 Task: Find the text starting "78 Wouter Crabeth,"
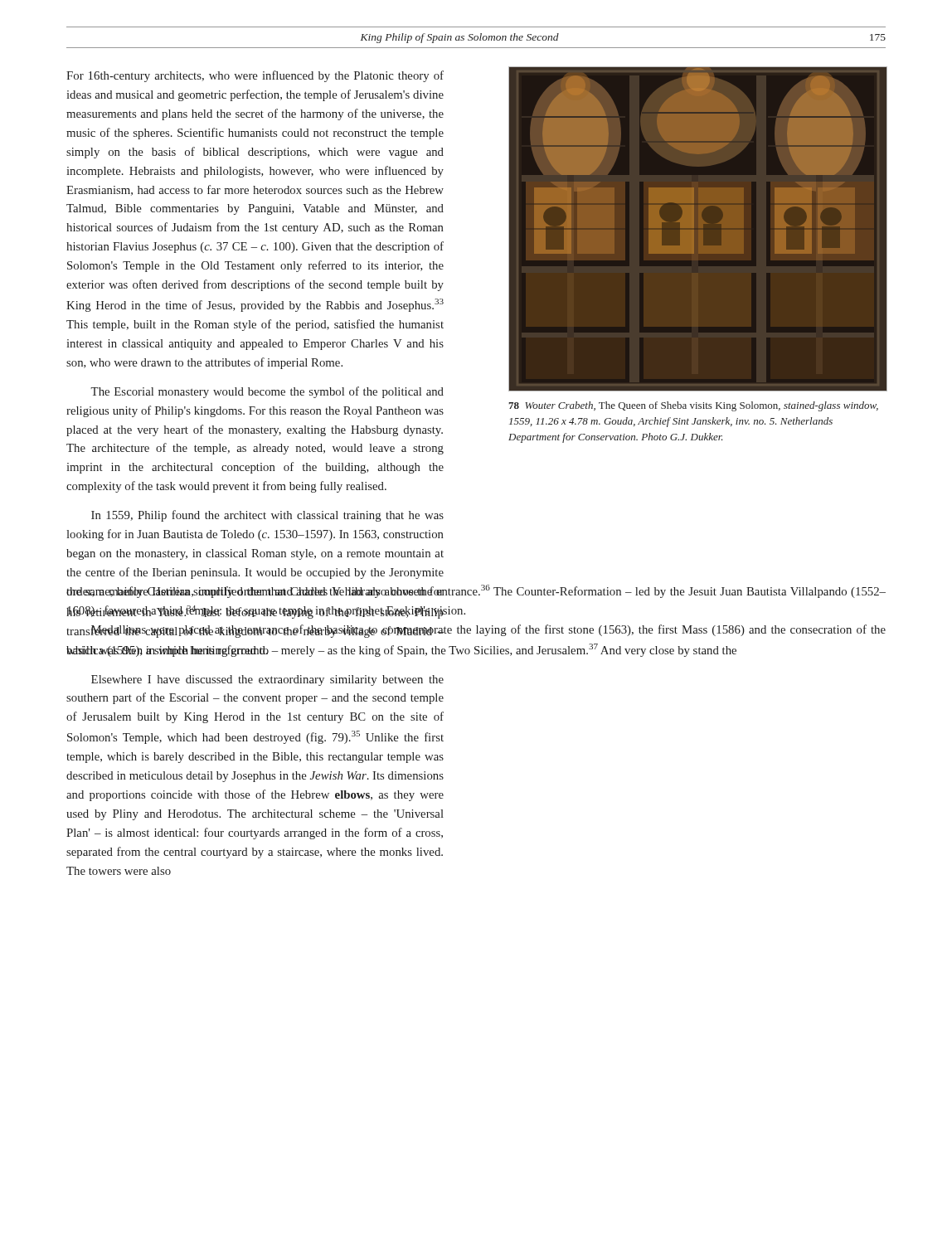[x=693, y=421]
